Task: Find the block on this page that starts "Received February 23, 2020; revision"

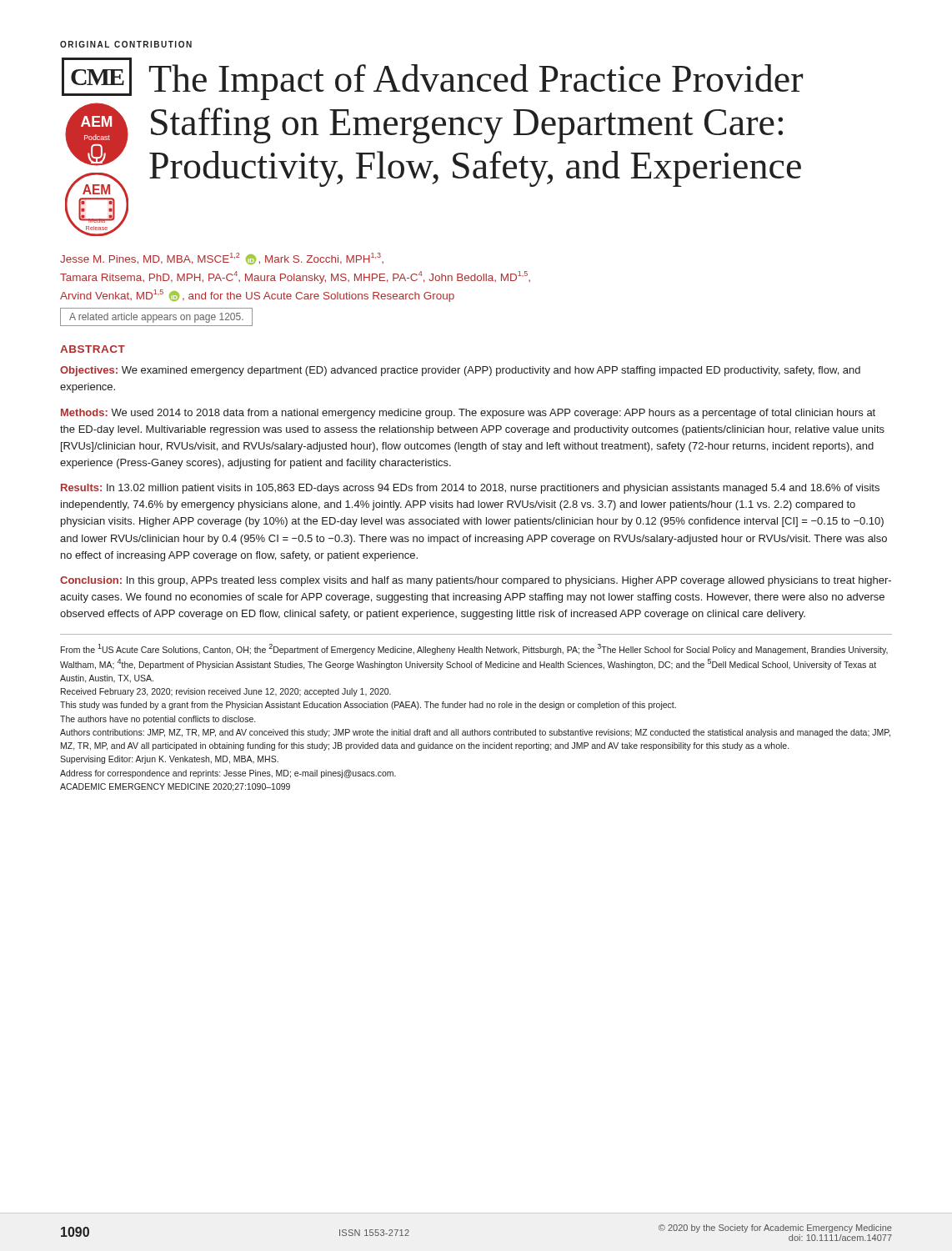Action: 226,691
